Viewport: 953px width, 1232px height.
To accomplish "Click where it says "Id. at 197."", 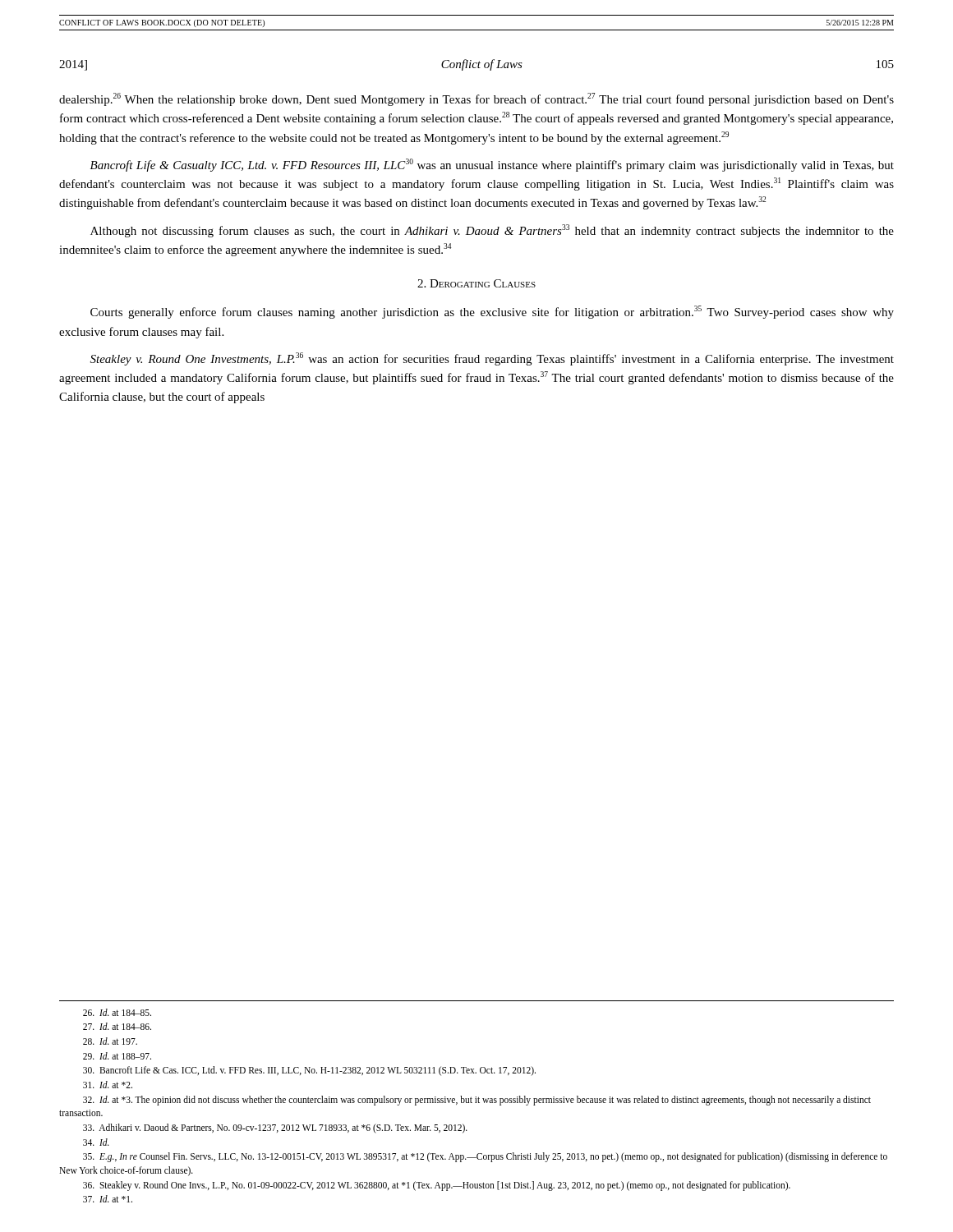I will (x=110, y=1041).
